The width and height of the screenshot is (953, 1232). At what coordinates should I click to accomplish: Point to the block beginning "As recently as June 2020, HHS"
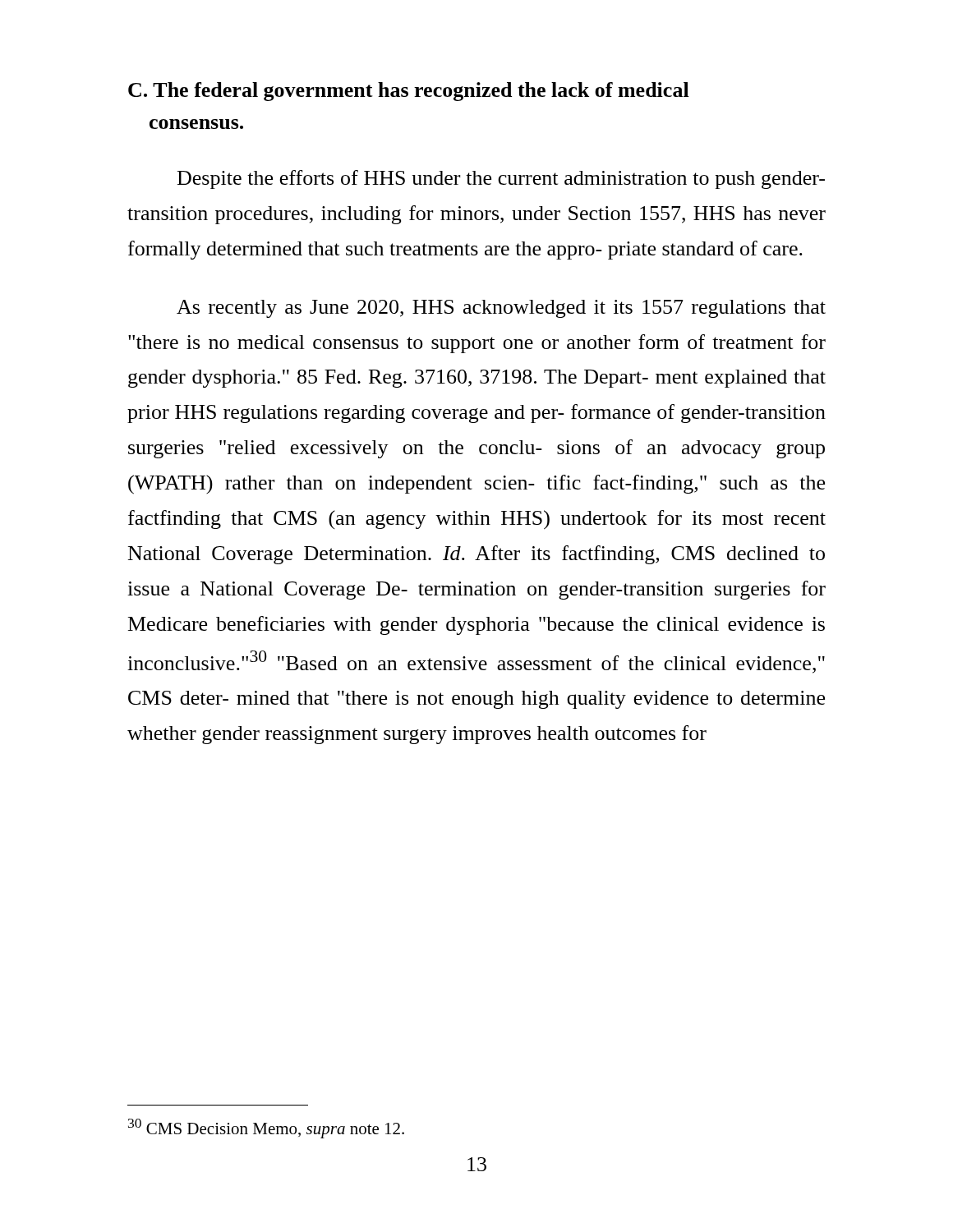(476, 520)
